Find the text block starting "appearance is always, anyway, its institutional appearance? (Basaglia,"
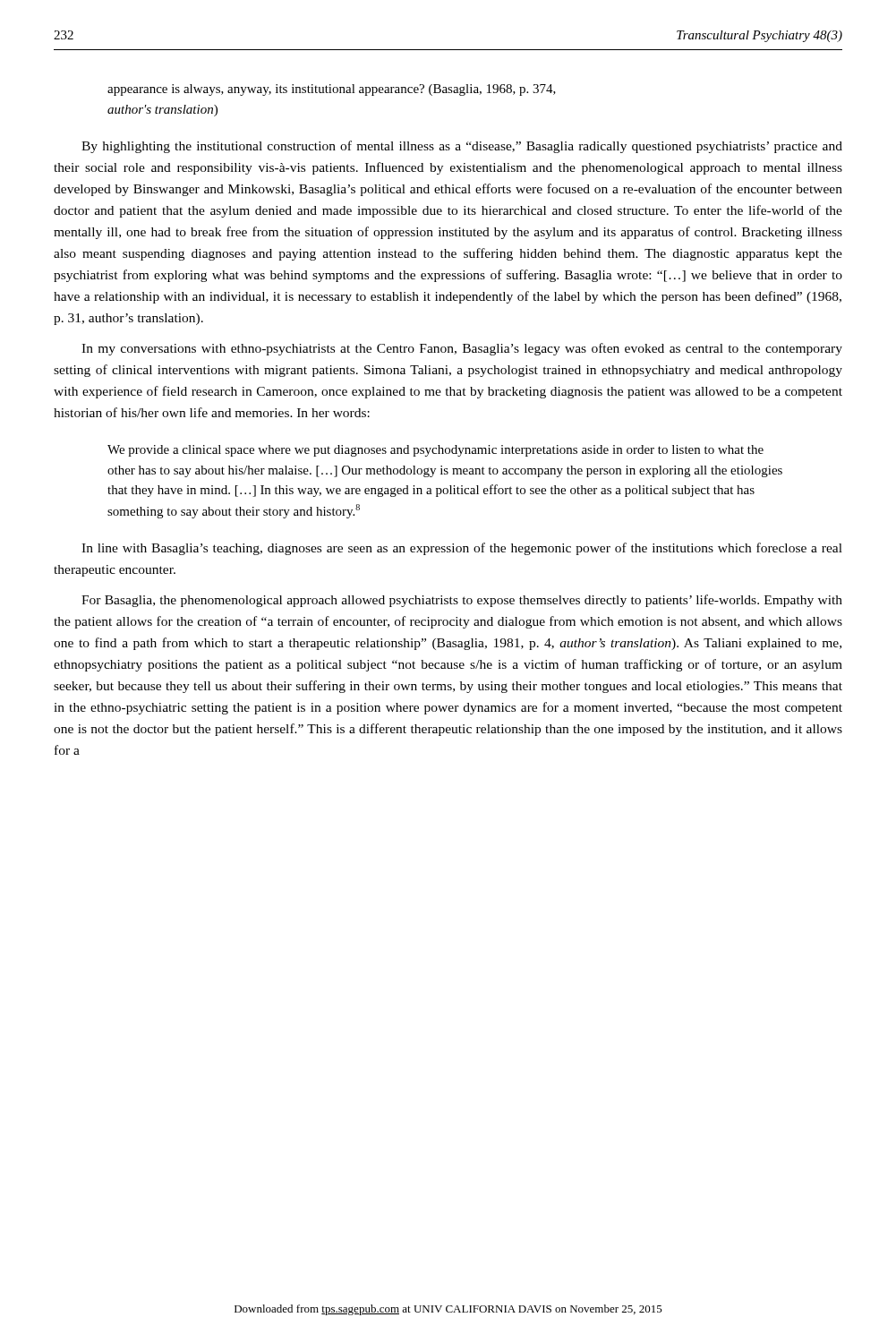The width and height of the screenshot is (896, 1343). click(332, 99)
